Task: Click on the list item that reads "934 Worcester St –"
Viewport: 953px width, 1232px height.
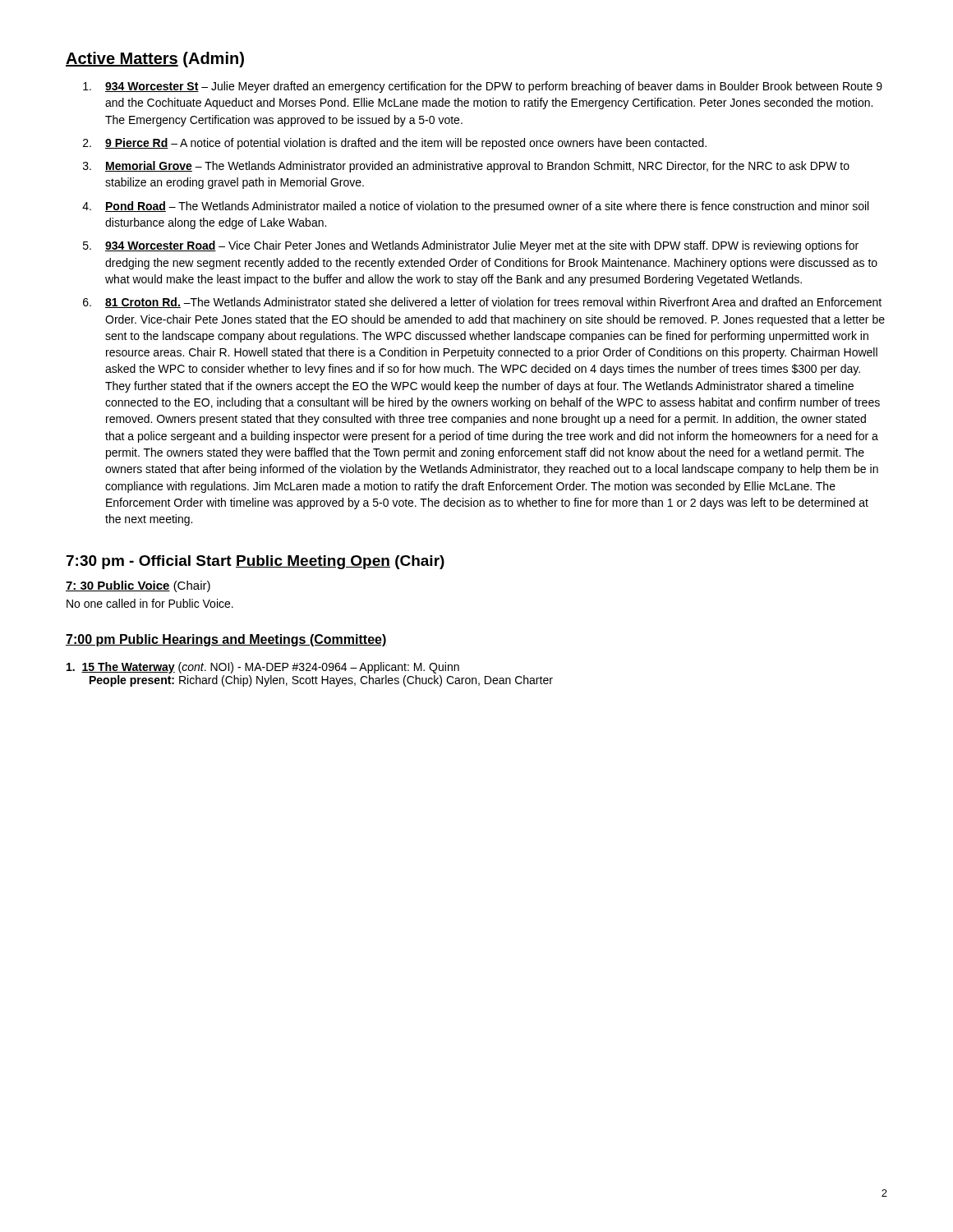Action: click(476, 103)
